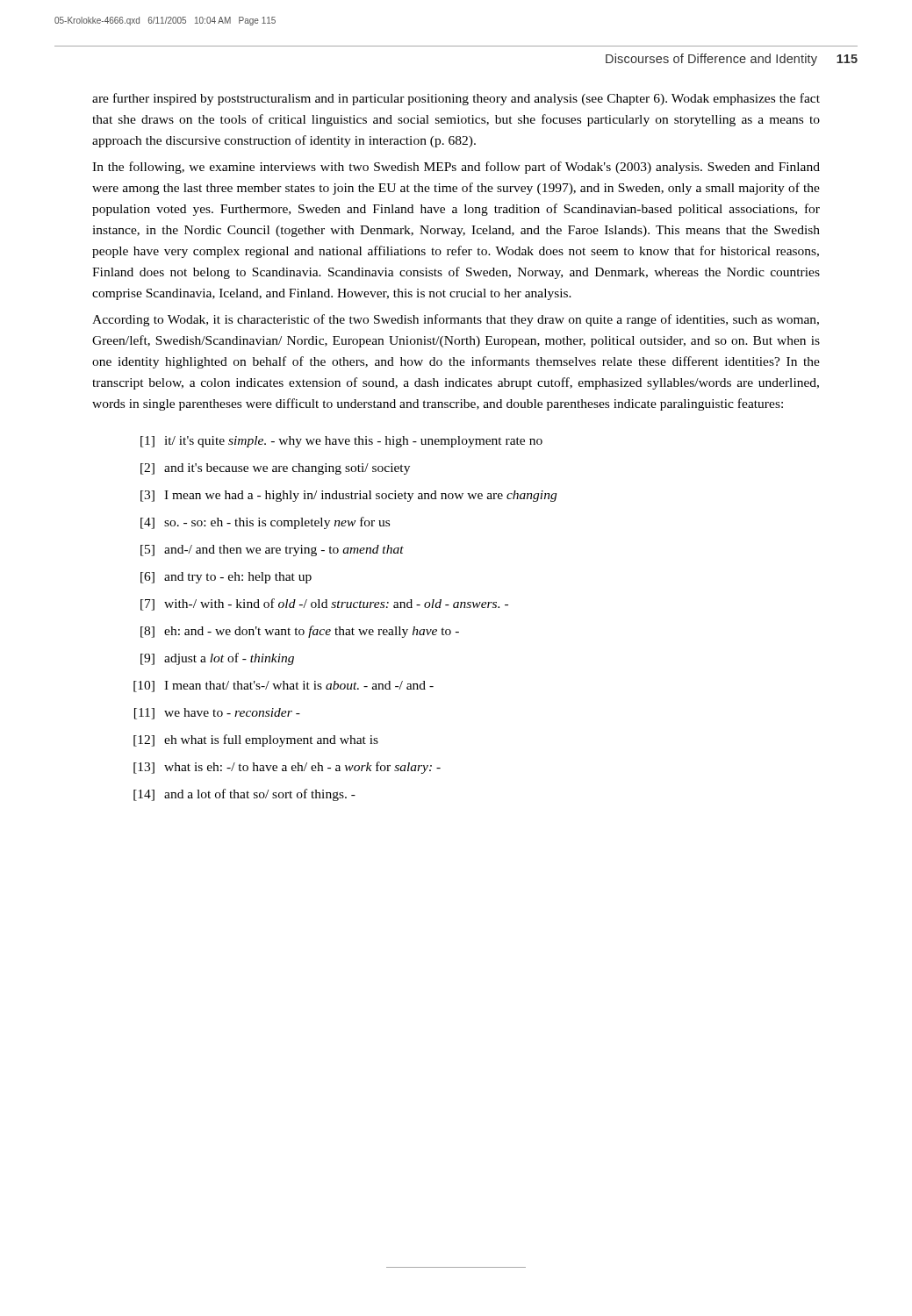Point to the block beginning "In the following,"
Image resolution: width=912 pixels, height=1316 pixels.
tap(456, 230)
